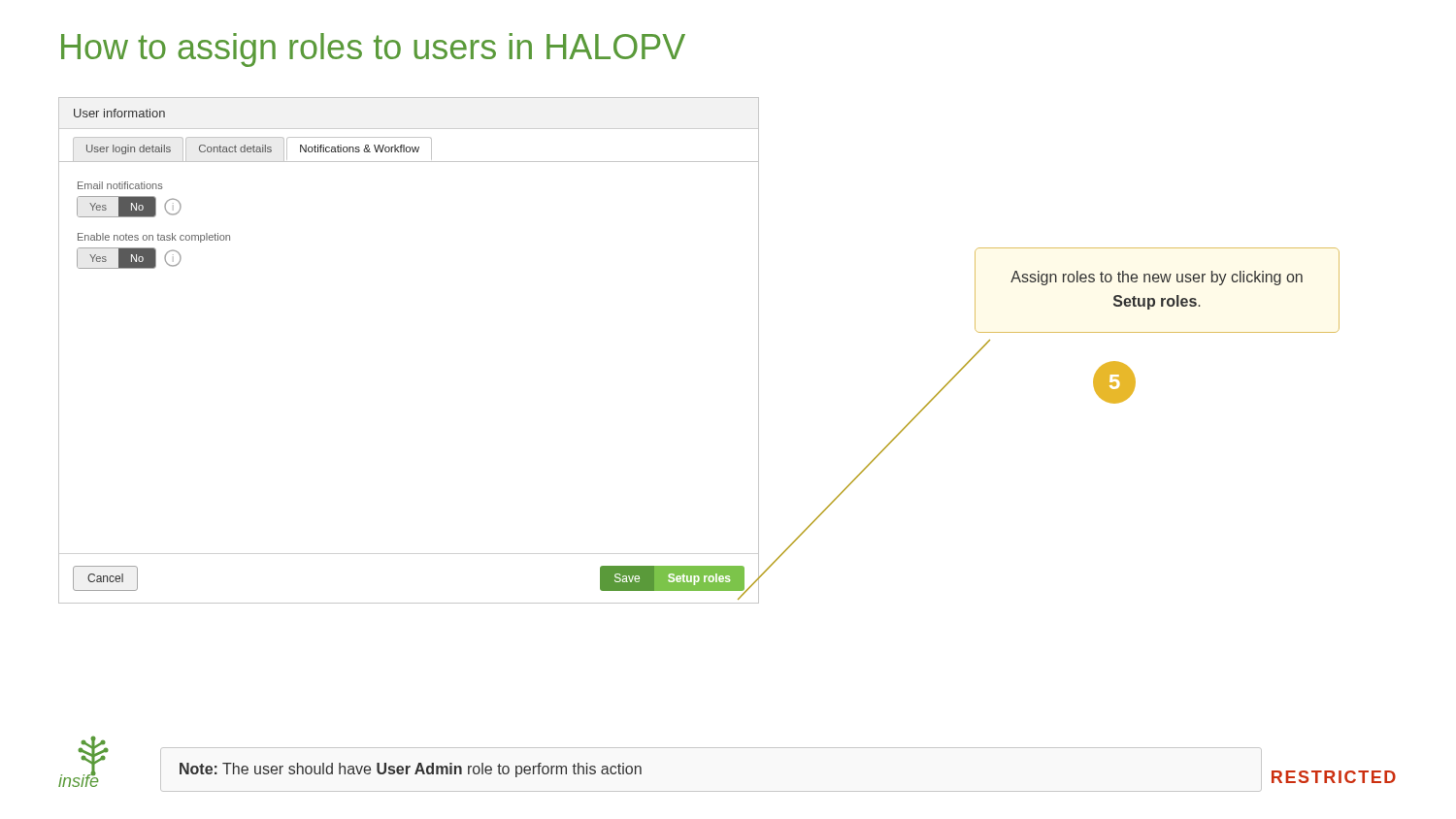
Task: Locate the logo
Action: [x=102, y=763]
